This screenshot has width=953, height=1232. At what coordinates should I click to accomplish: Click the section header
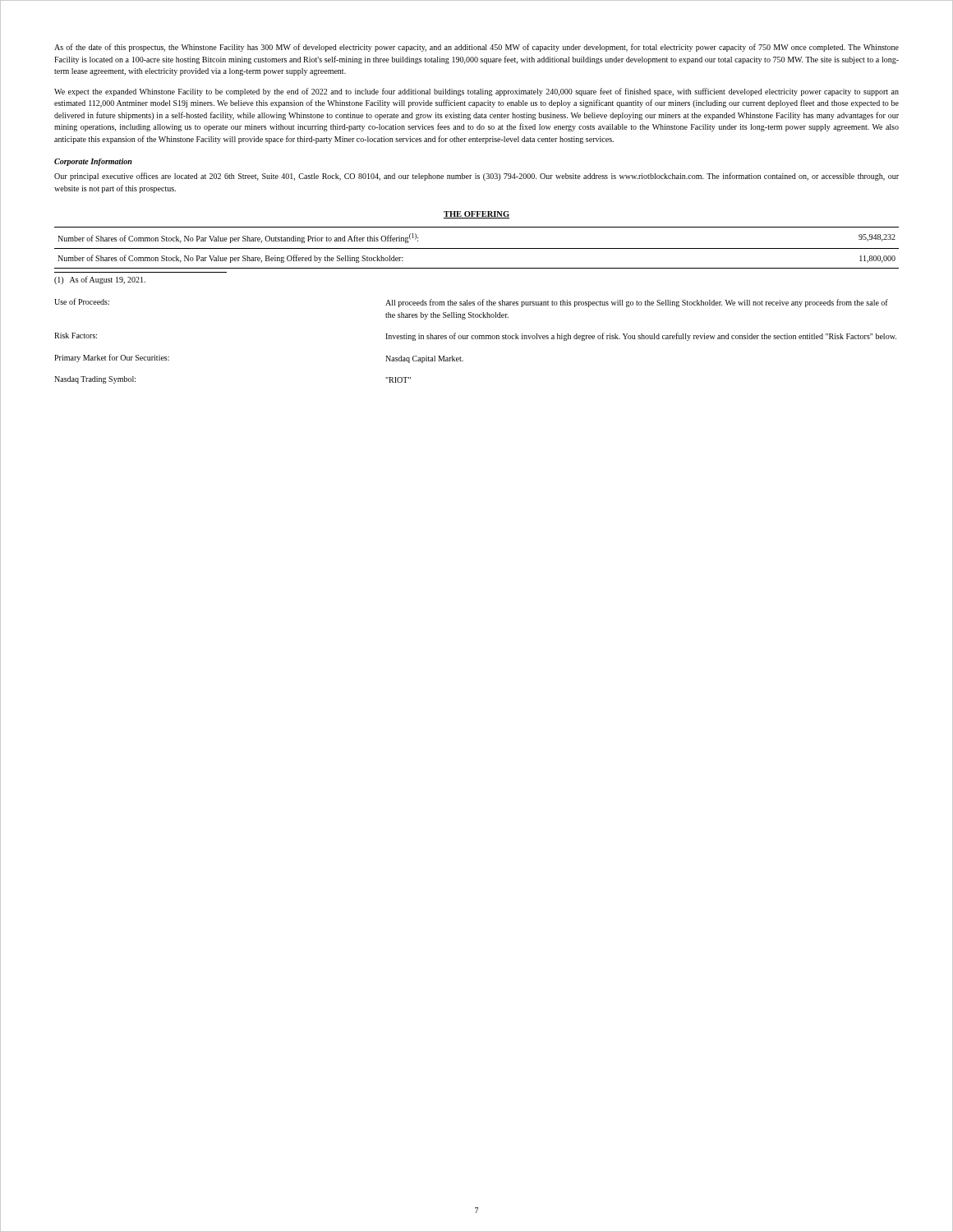(x=93, y=161)
